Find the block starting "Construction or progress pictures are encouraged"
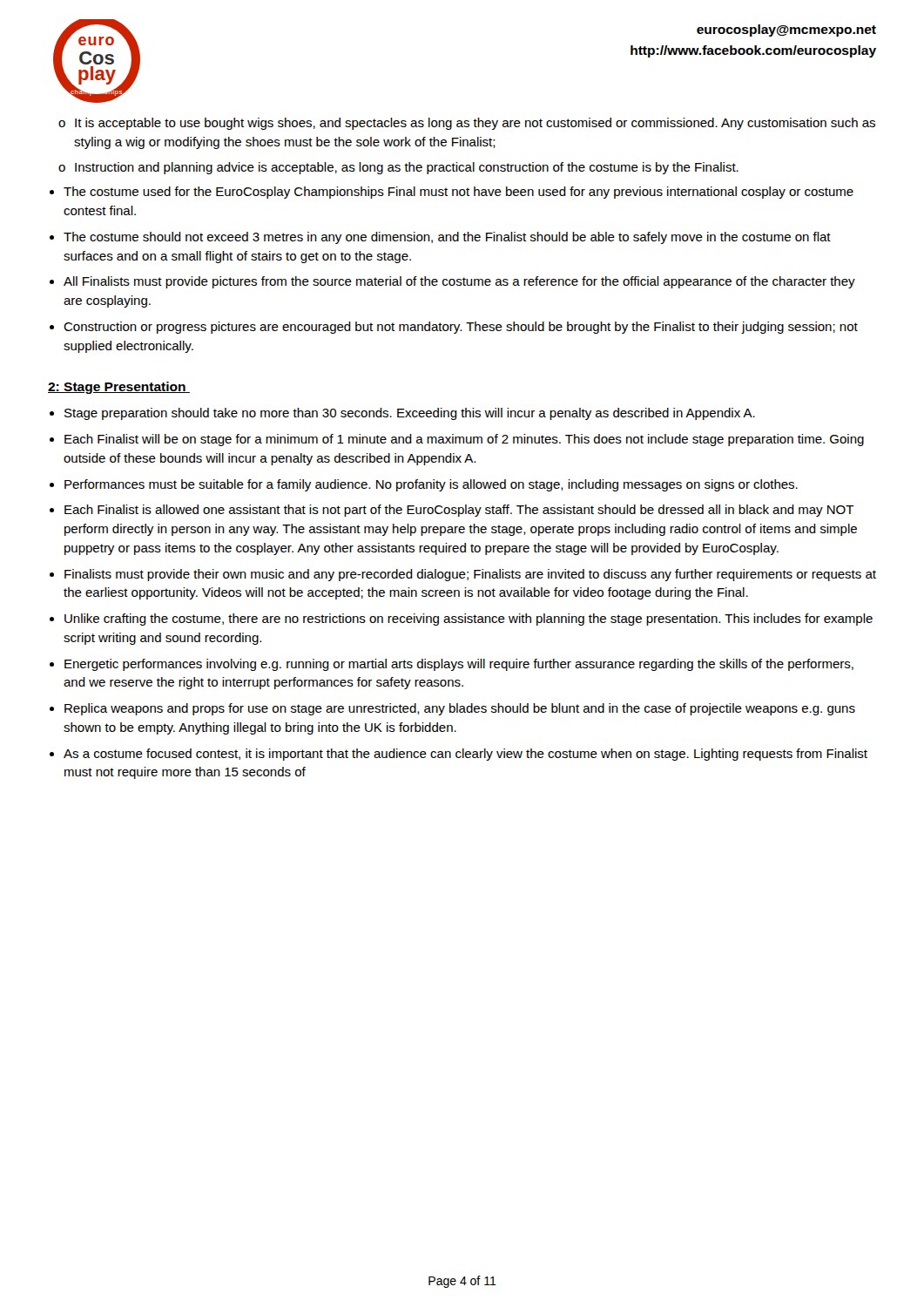The width and height of the screenshot is (924, 1307). pos(461,336)
